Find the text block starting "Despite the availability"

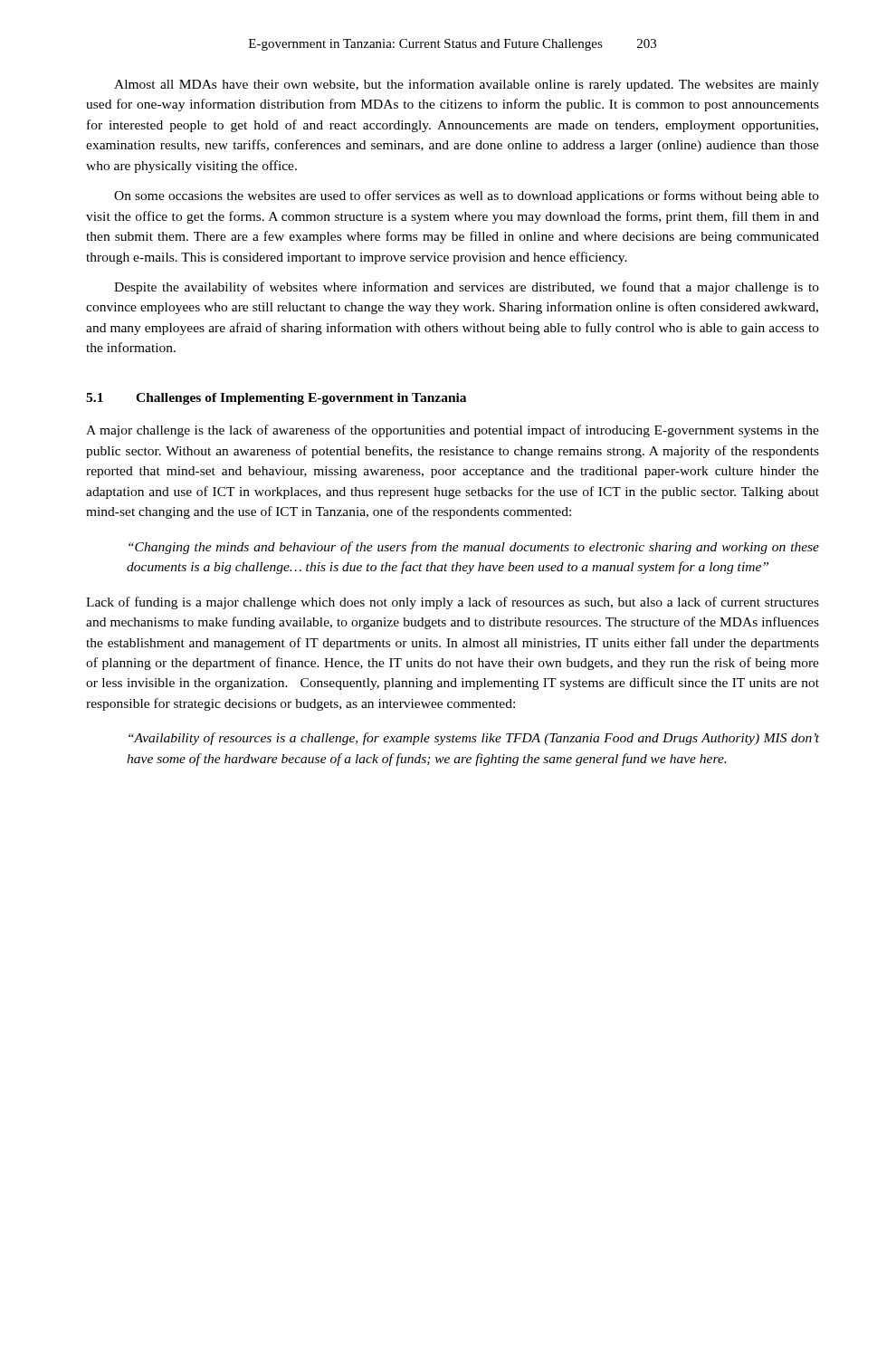[453, 318]
